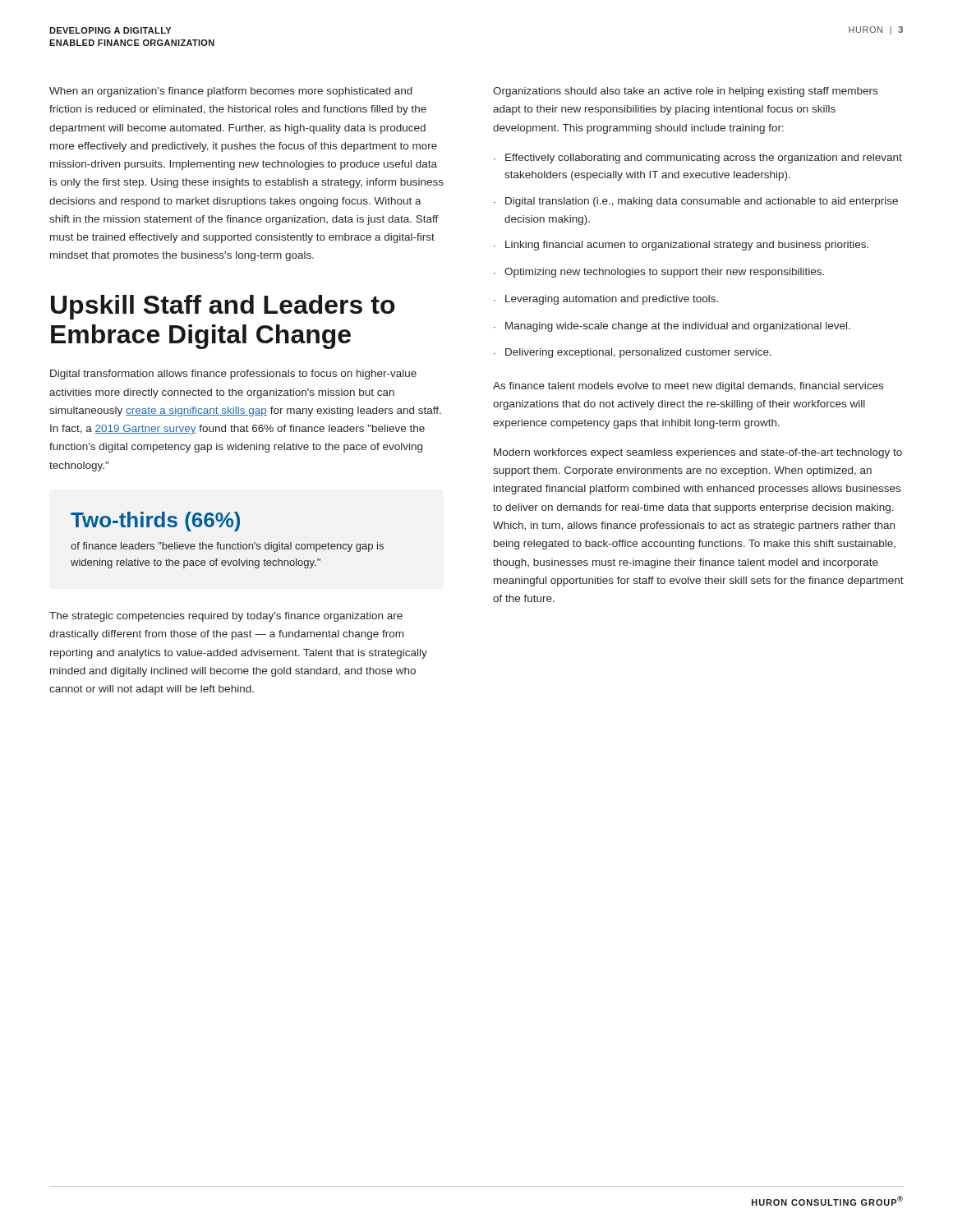The image size is (953, 1232).
Task: Find the text block containing "As finance talent models"
Action: pos(688,404)
